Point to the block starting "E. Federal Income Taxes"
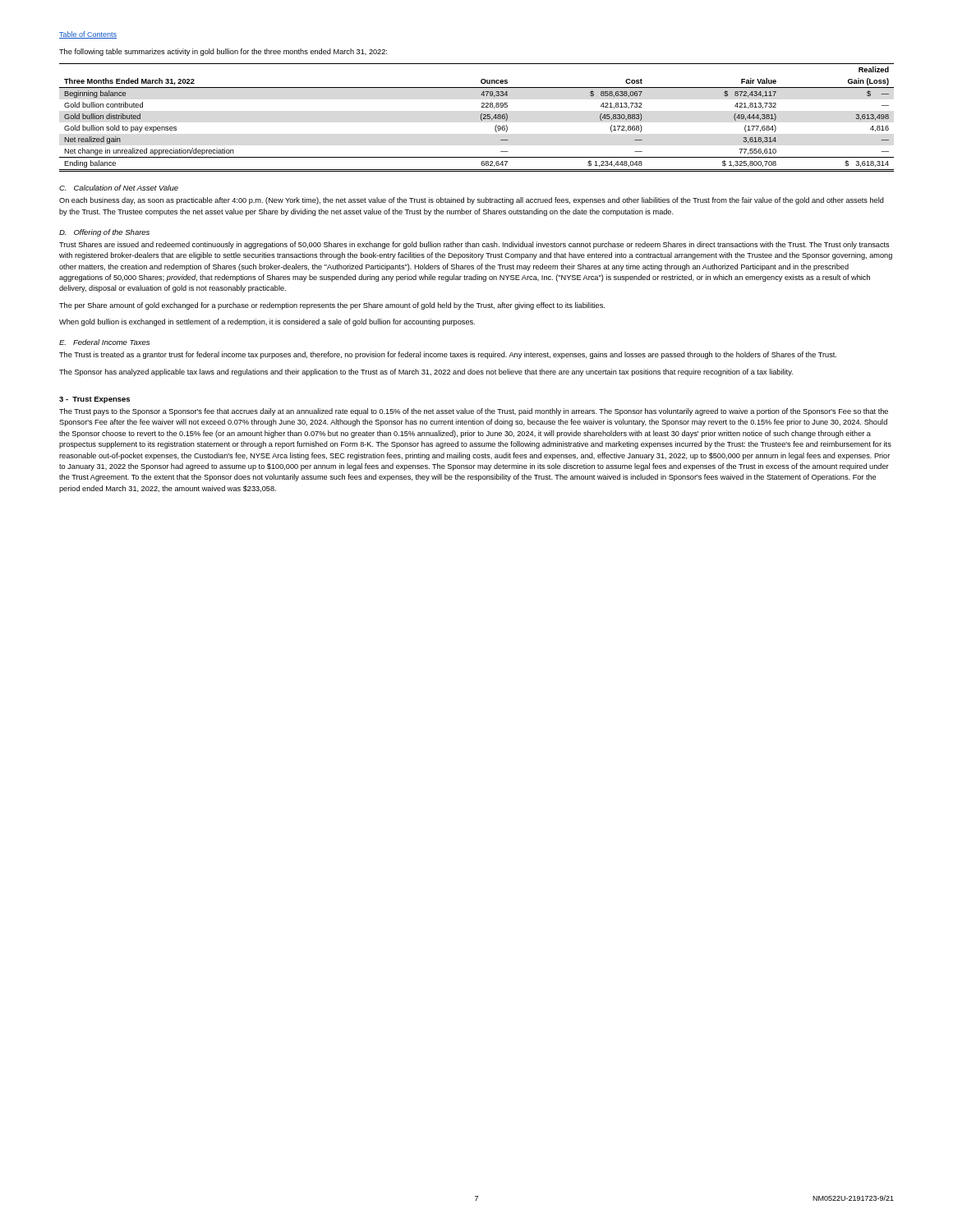This screenshot has width=953, height=1232. (x=105, y=342)
